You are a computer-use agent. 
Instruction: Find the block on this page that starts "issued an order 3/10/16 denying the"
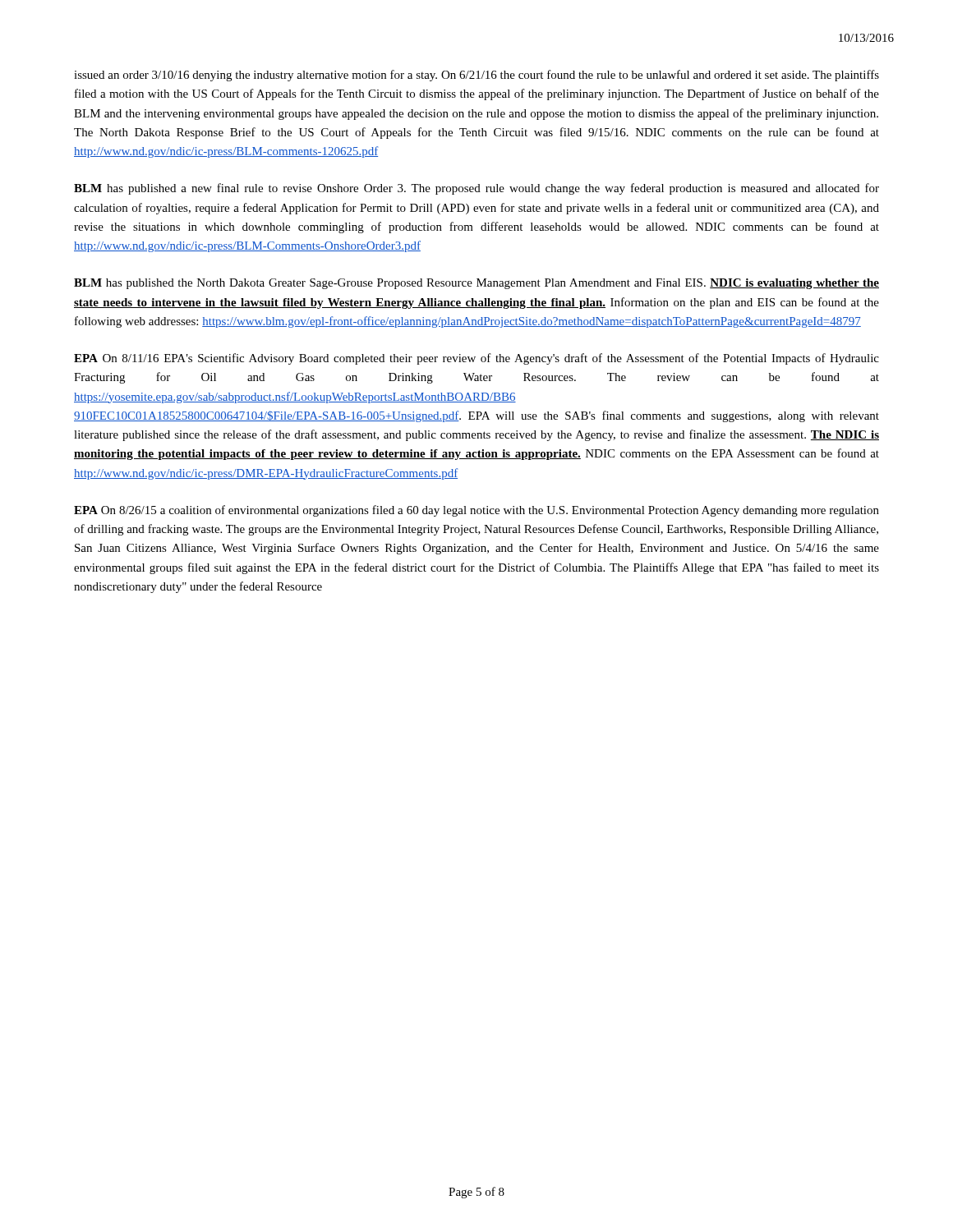(476, 113)
